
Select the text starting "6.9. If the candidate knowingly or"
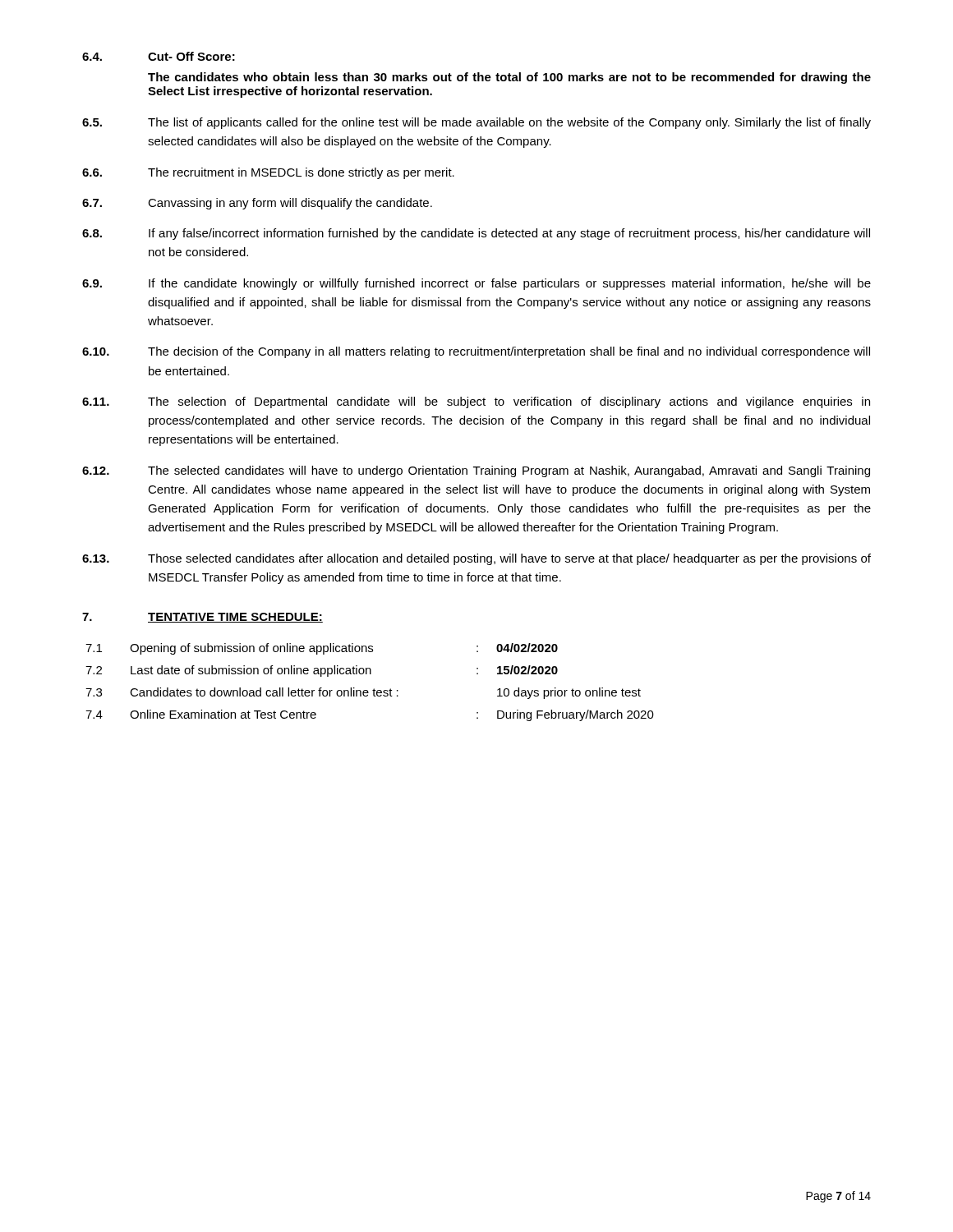(x=476, y=302)
